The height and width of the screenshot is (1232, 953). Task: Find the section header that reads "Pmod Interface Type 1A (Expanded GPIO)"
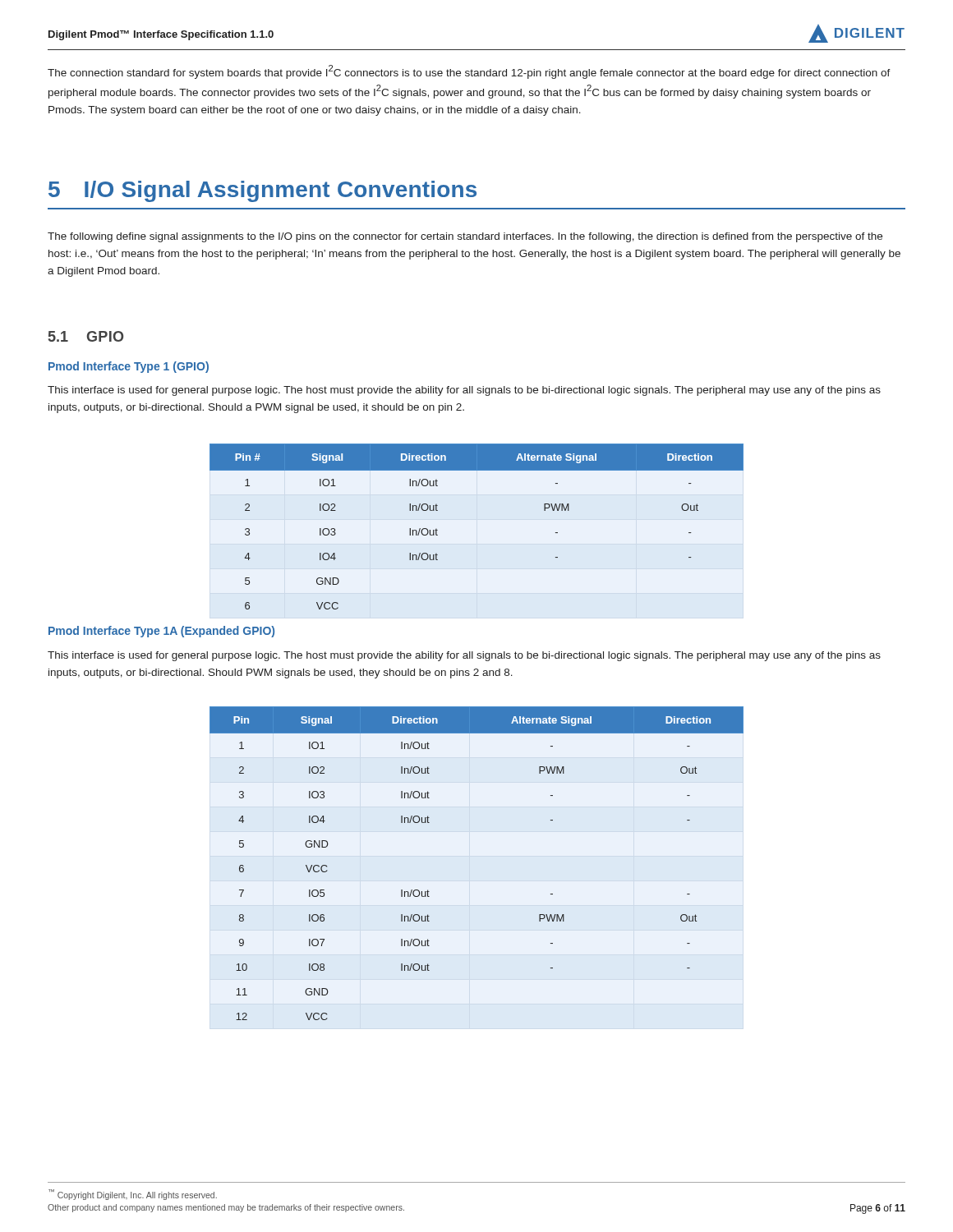point(161,631)
